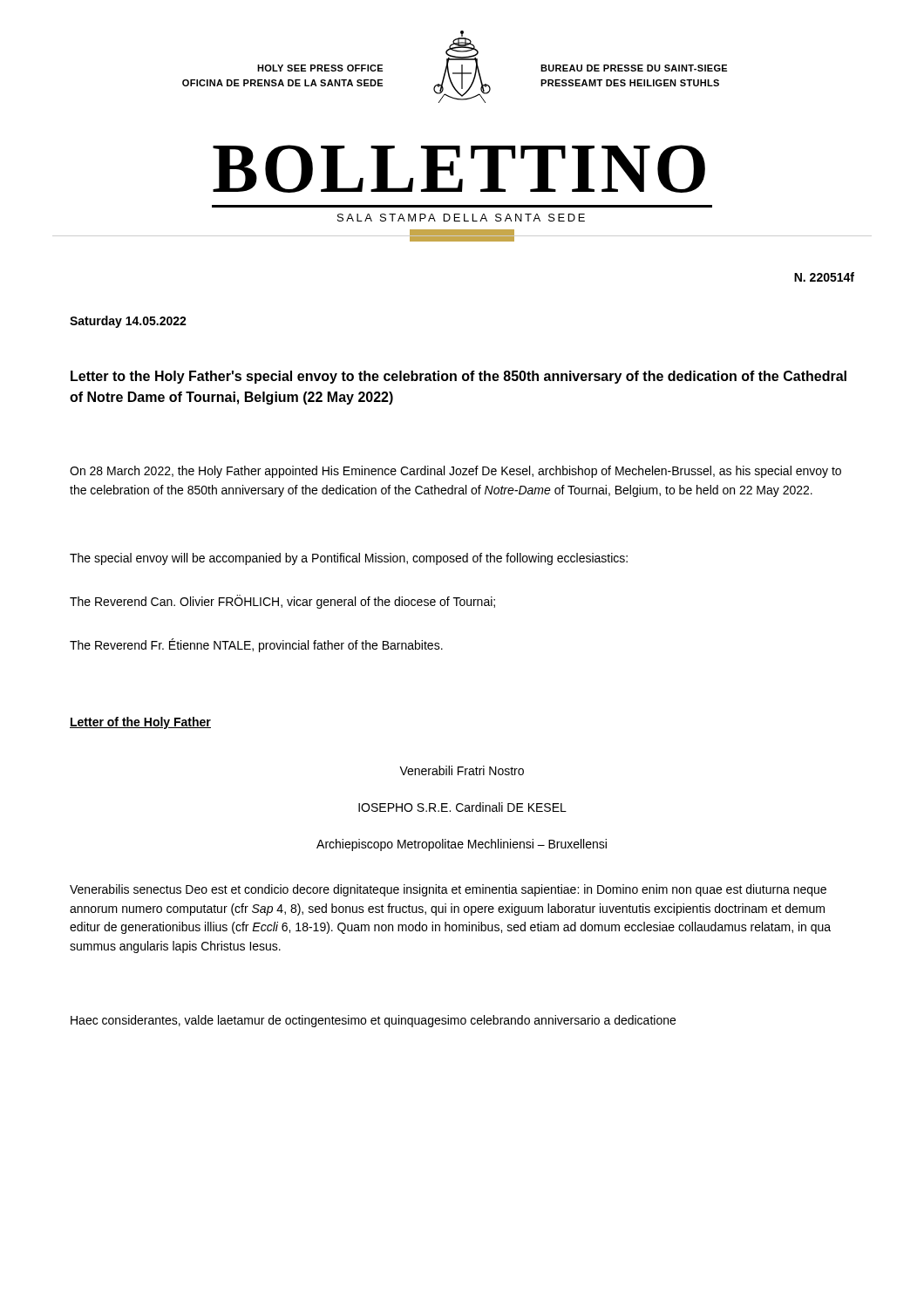Point to the element starting "N. 220514f"
Viewport: 924px width, 1308px height.
(824, 277)
